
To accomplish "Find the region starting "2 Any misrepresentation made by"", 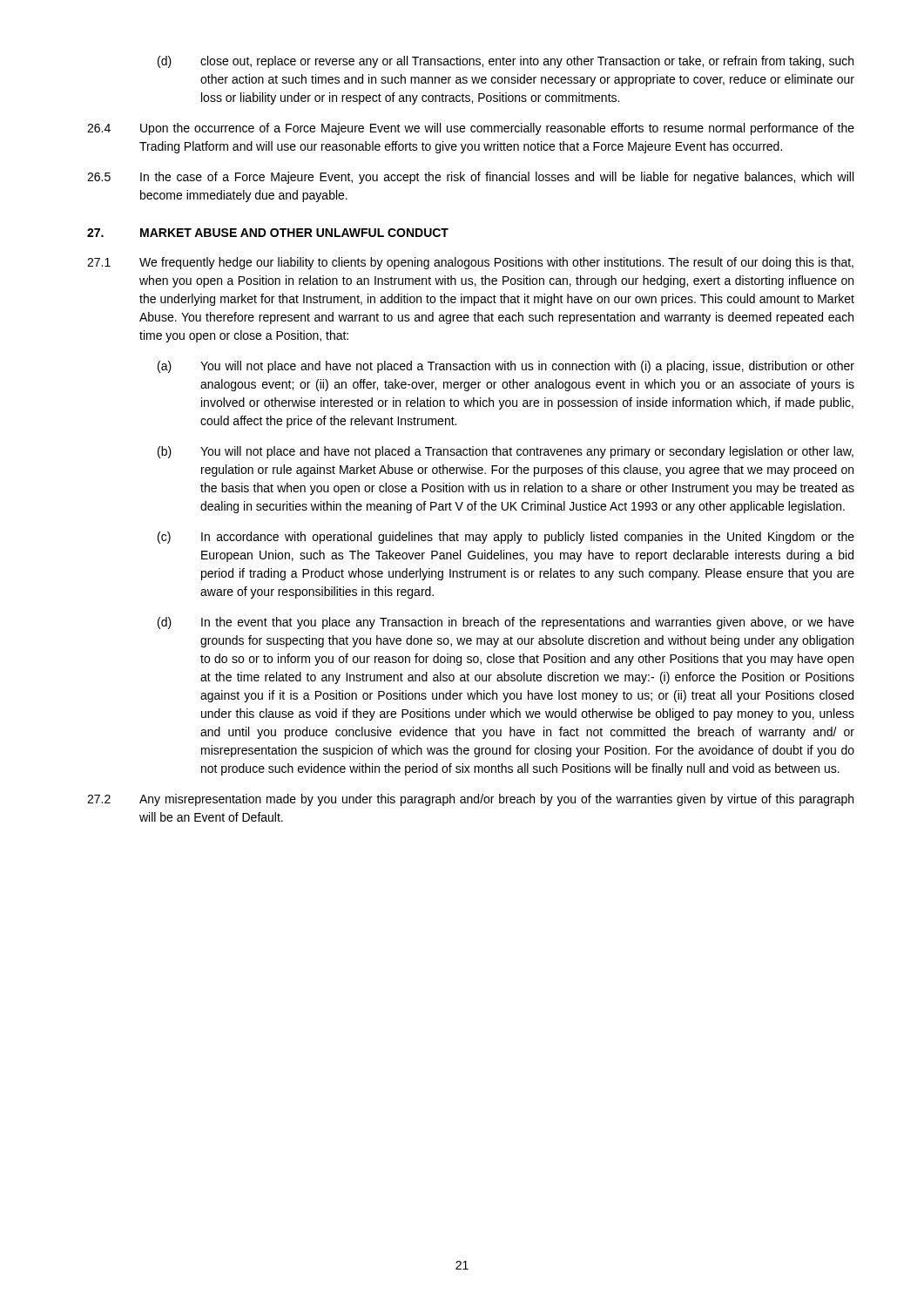I will (x=471, y=809).
